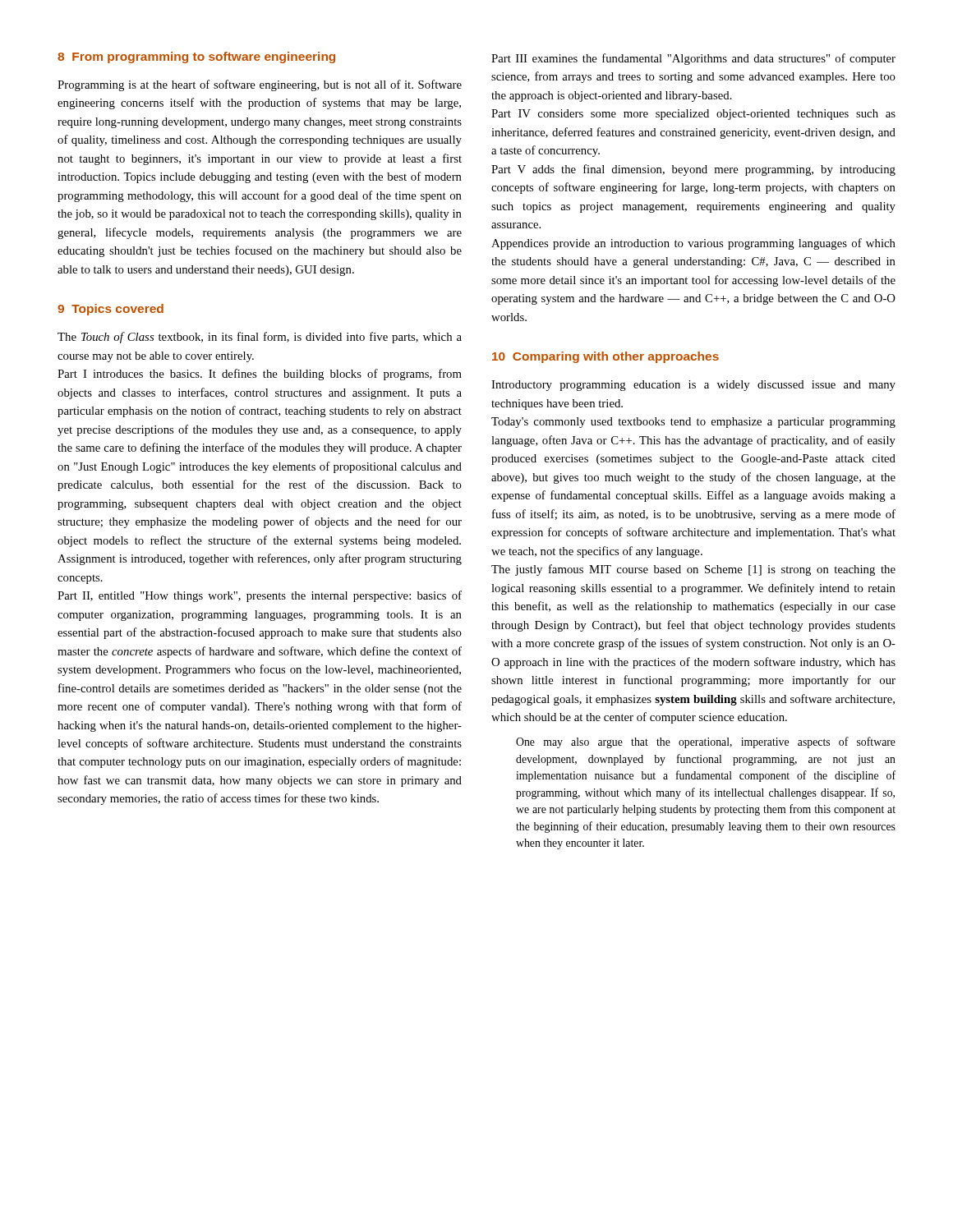
Task: Find the text block with the text "Part II, entitled "How things"
Action: point(260,697)
